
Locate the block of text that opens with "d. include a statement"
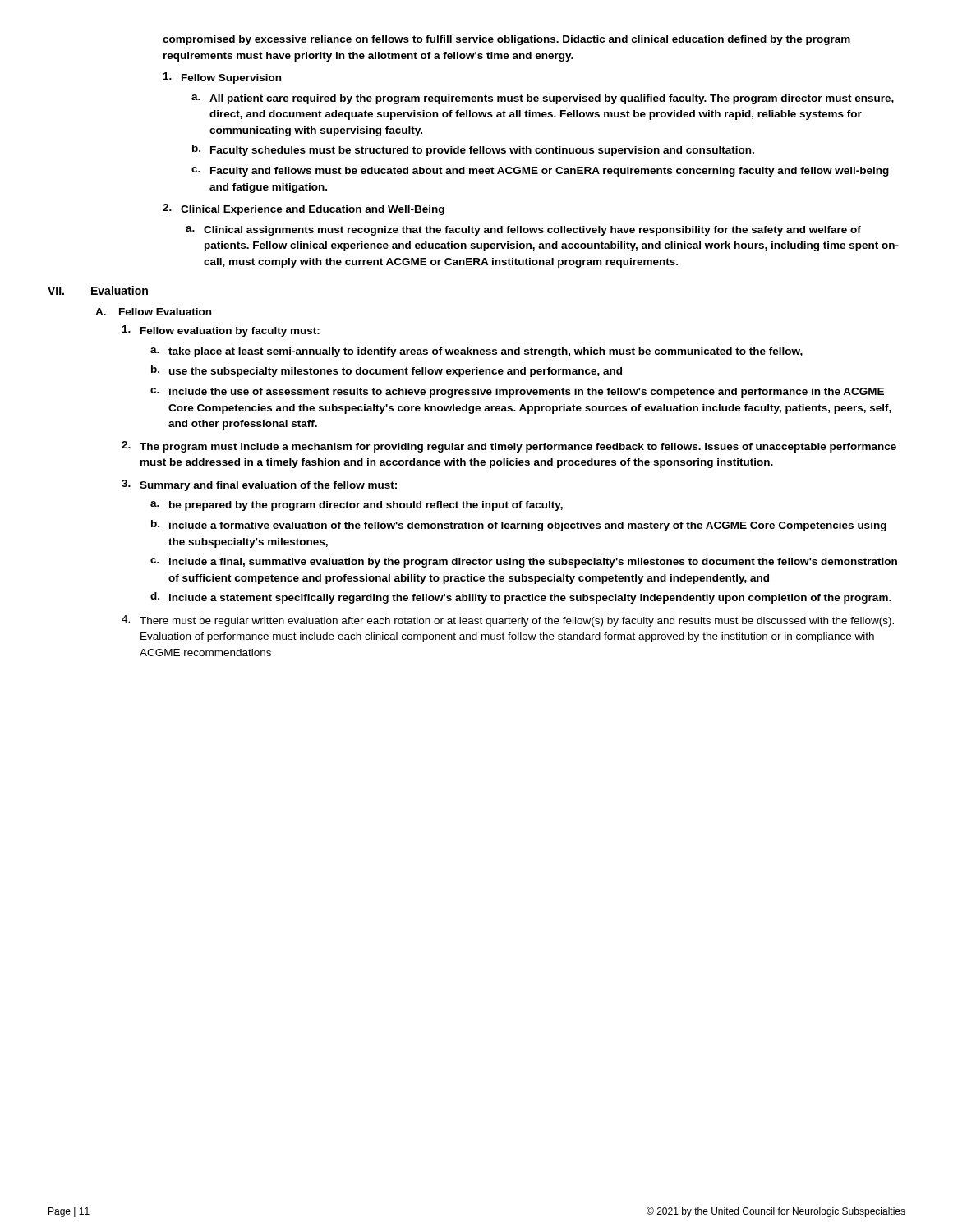(x=528, y=598)
